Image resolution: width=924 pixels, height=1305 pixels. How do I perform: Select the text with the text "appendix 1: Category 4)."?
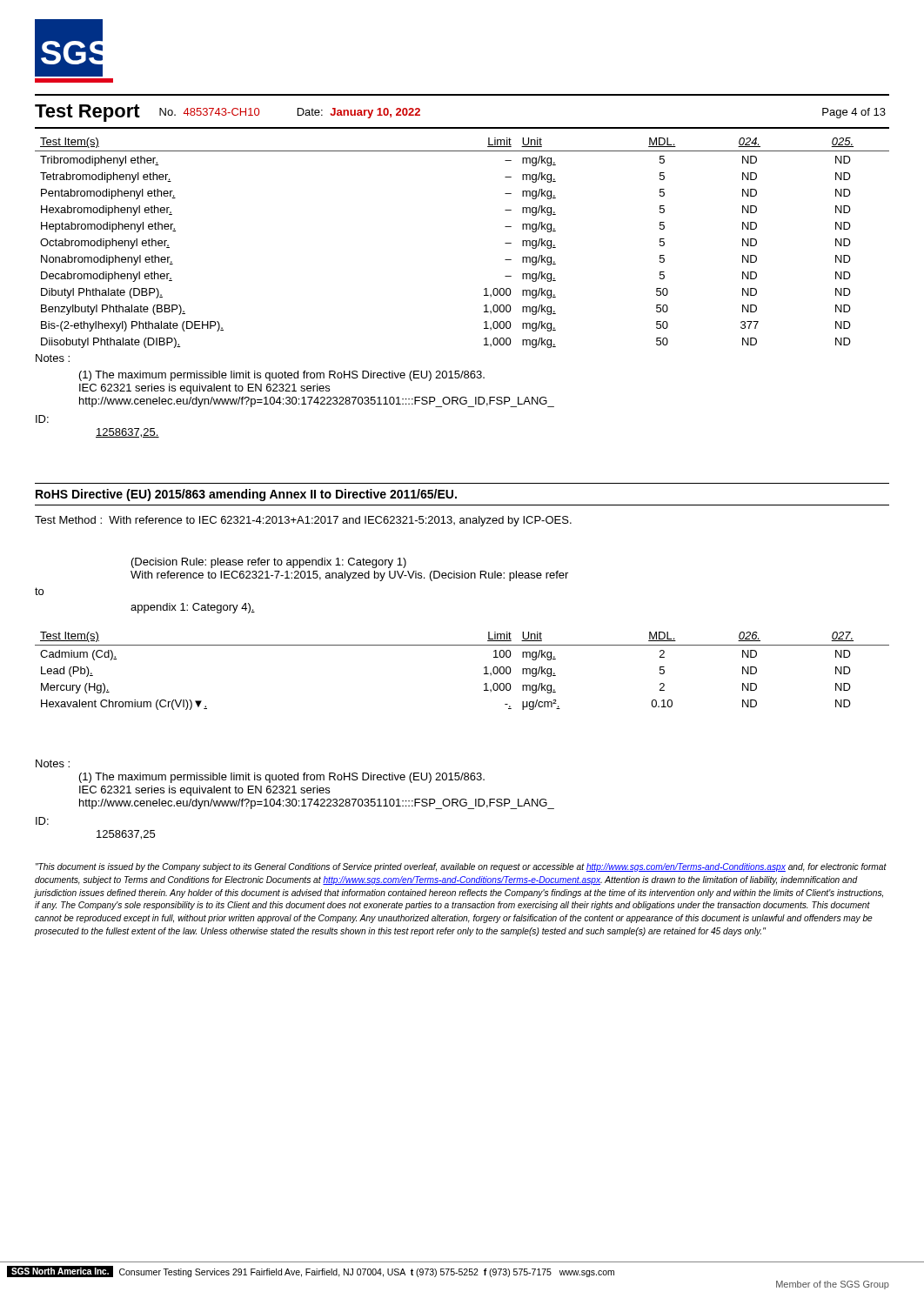[x=192, y=607]
